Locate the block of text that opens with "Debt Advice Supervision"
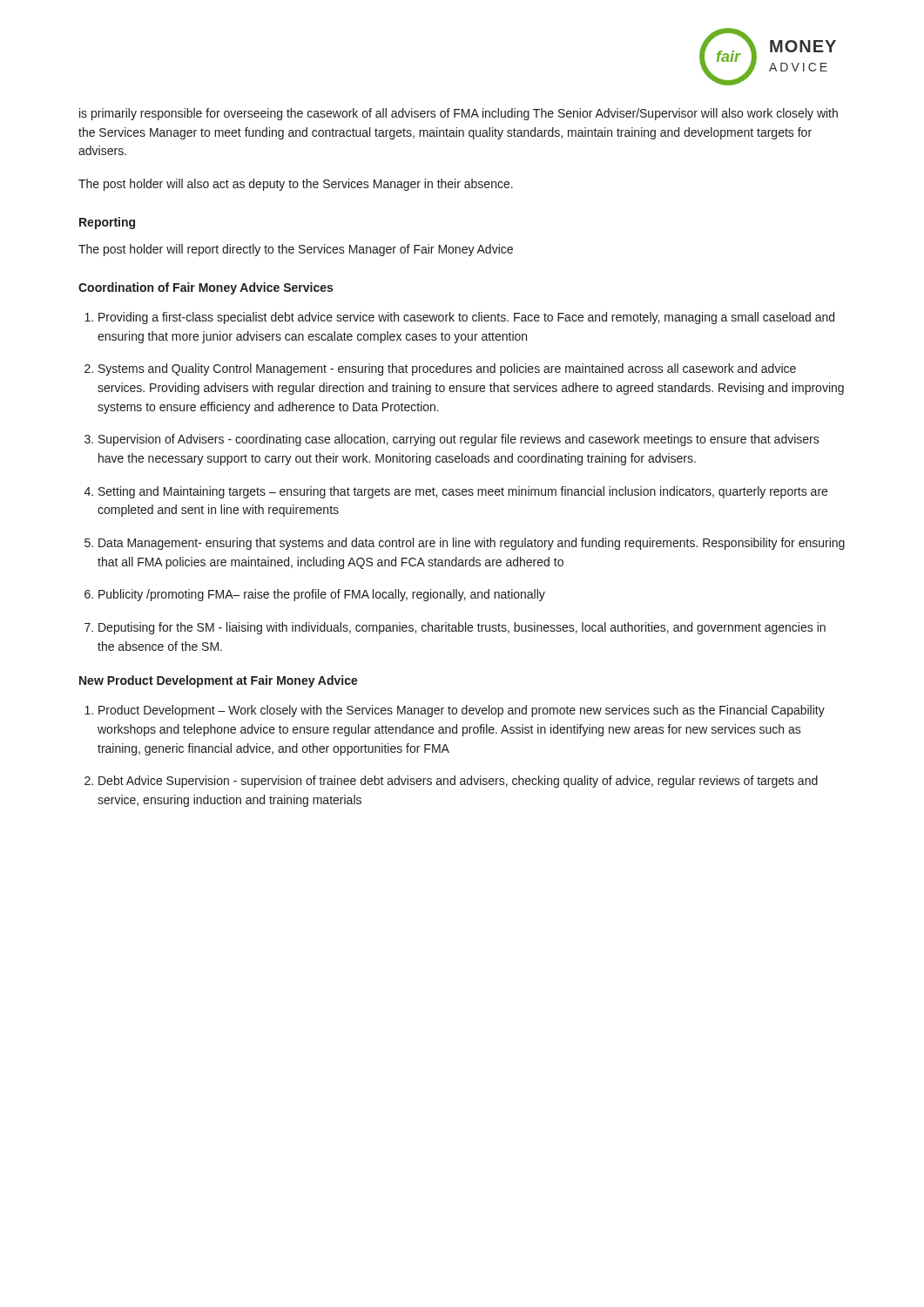This screenshot has height=1307, width=924. 458,790
